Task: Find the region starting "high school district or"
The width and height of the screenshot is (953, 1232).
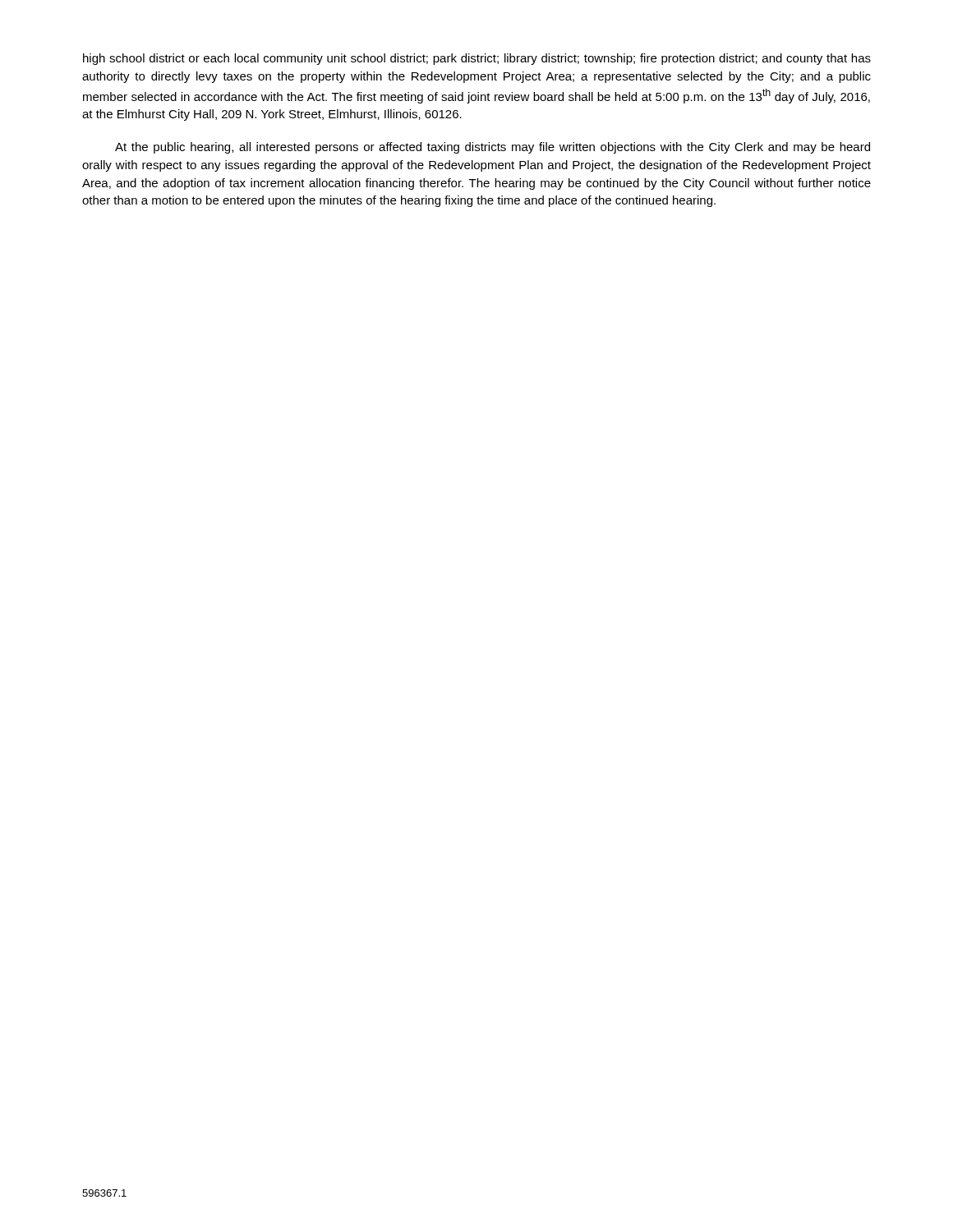Action: click(x=476, y=86)
